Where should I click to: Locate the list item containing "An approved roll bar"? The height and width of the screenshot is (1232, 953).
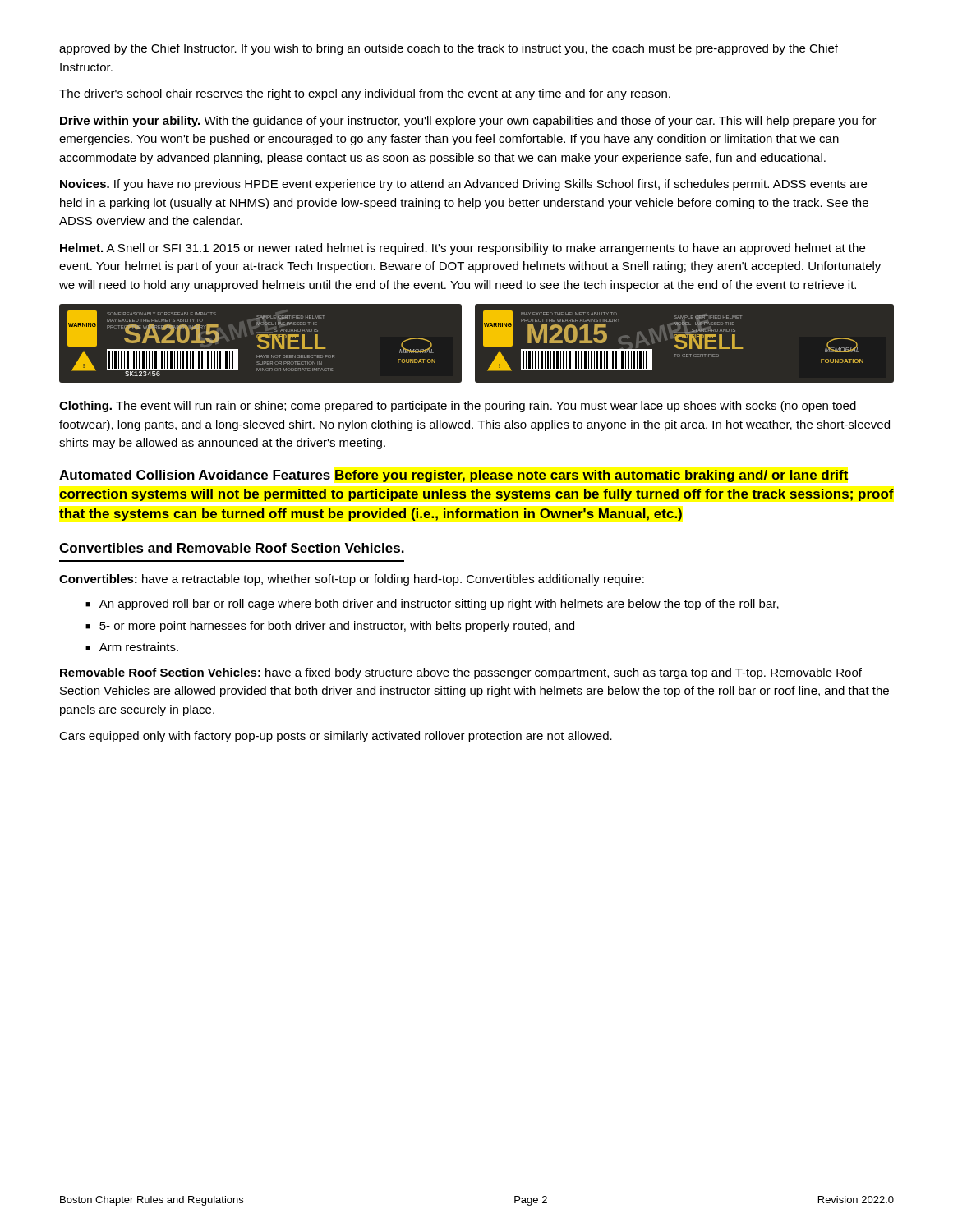[439, 604]
